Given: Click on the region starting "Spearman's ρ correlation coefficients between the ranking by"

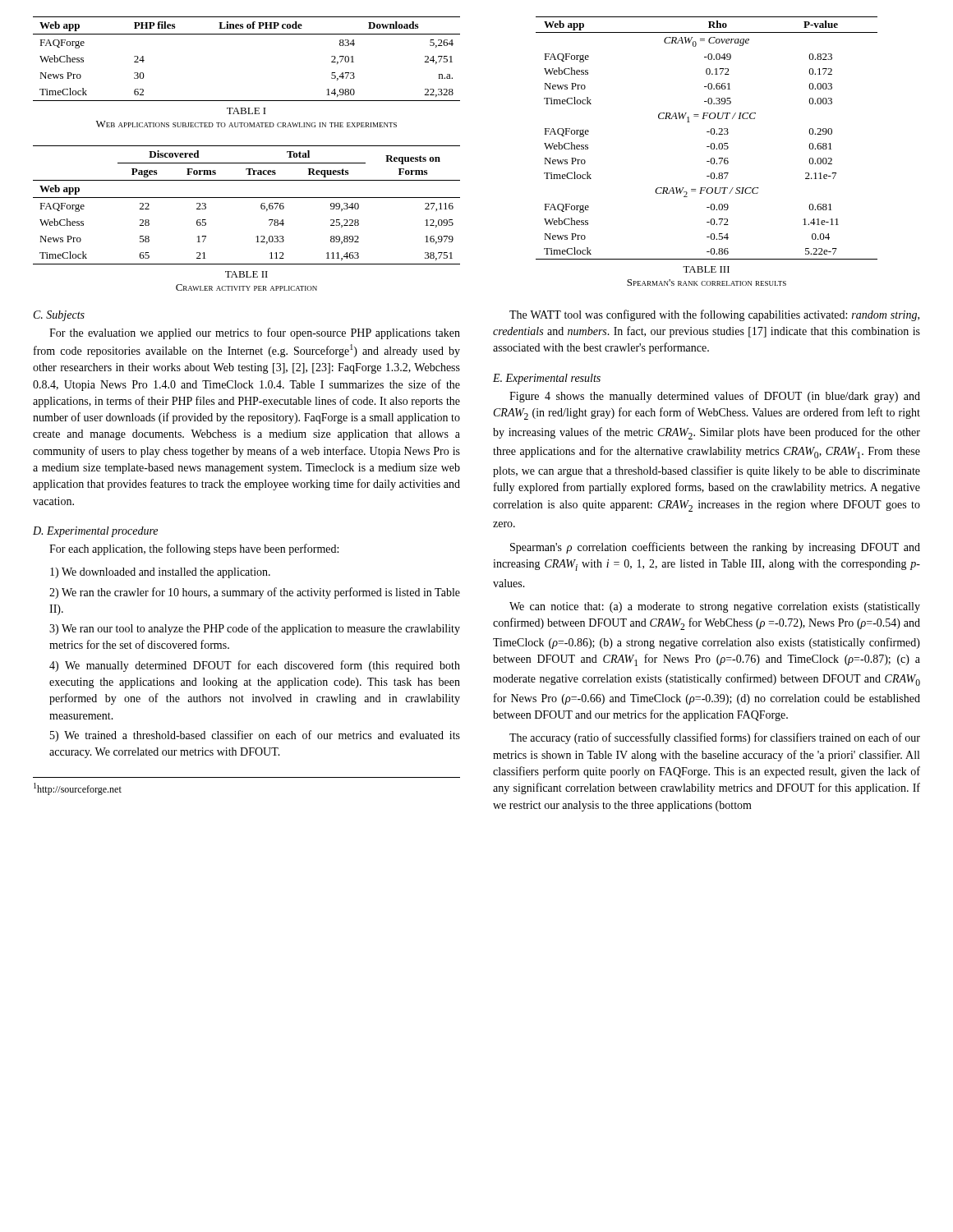Looking at the screenshot, I should click(x=707, y=565).
